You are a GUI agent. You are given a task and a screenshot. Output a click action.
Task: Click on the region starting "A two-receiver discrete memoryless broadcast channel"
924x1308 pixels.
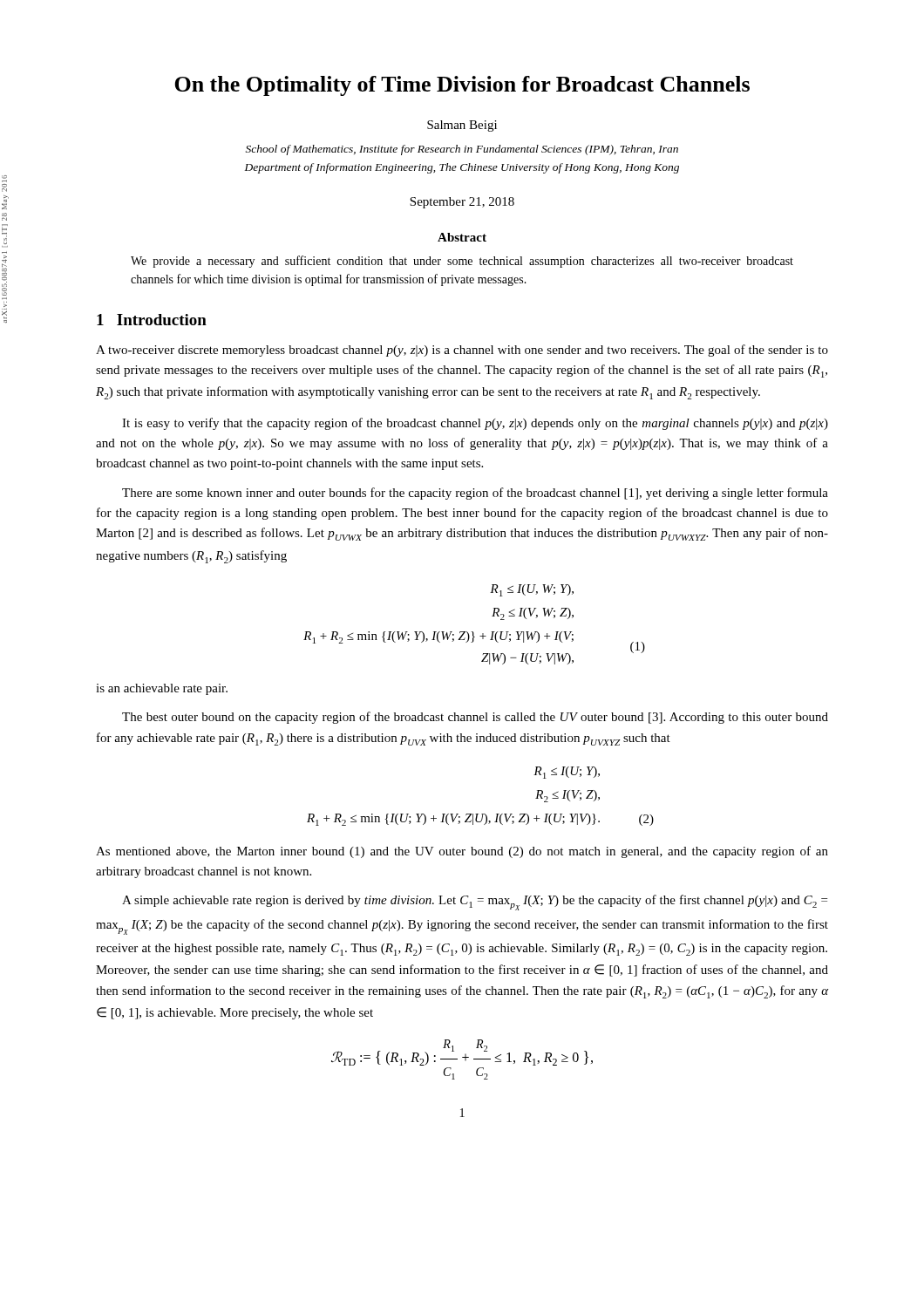point(462,454)
